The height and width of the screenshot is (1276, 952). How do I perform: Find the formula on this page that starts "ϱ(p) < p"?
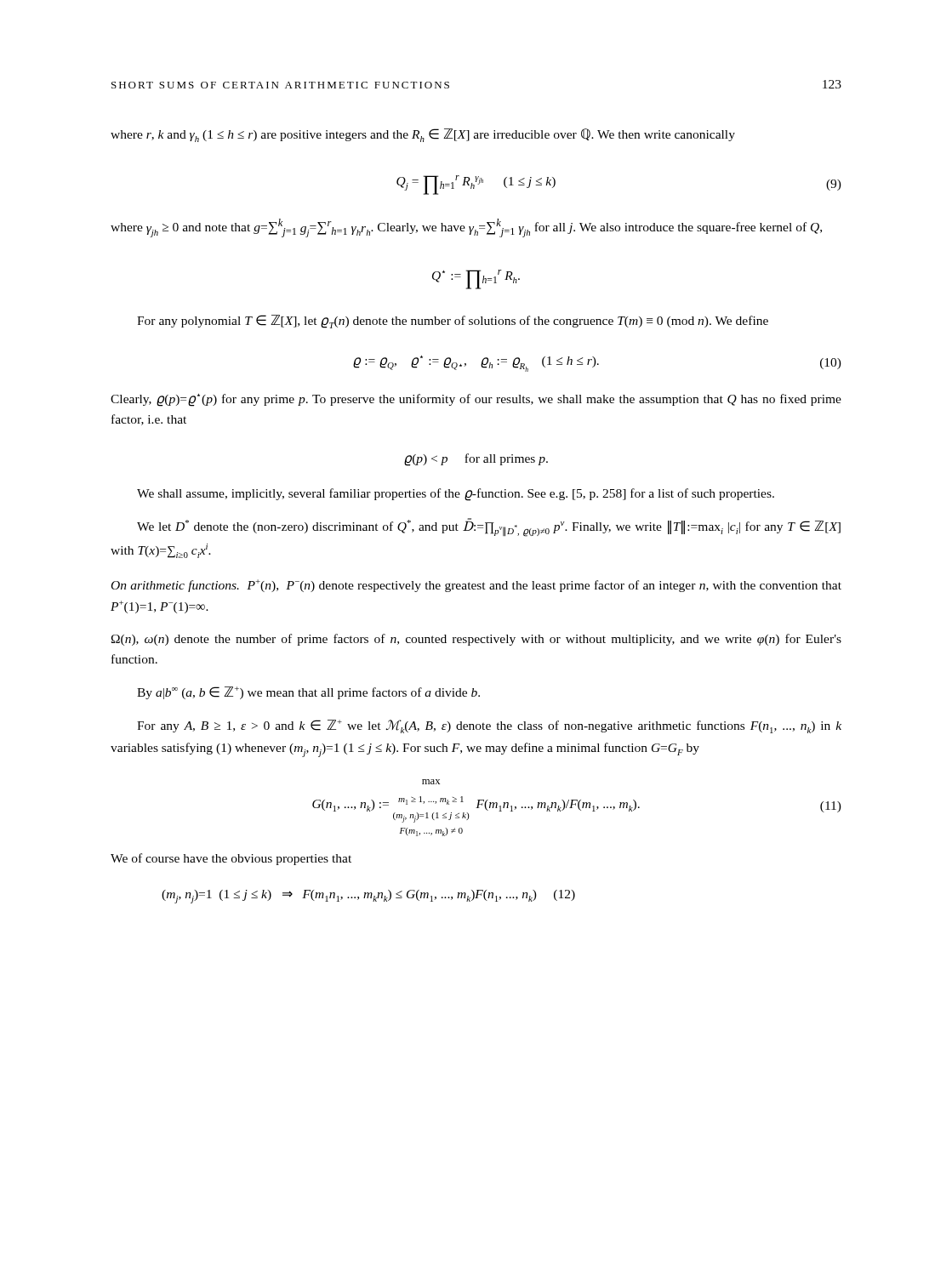(x=476, y=458)
